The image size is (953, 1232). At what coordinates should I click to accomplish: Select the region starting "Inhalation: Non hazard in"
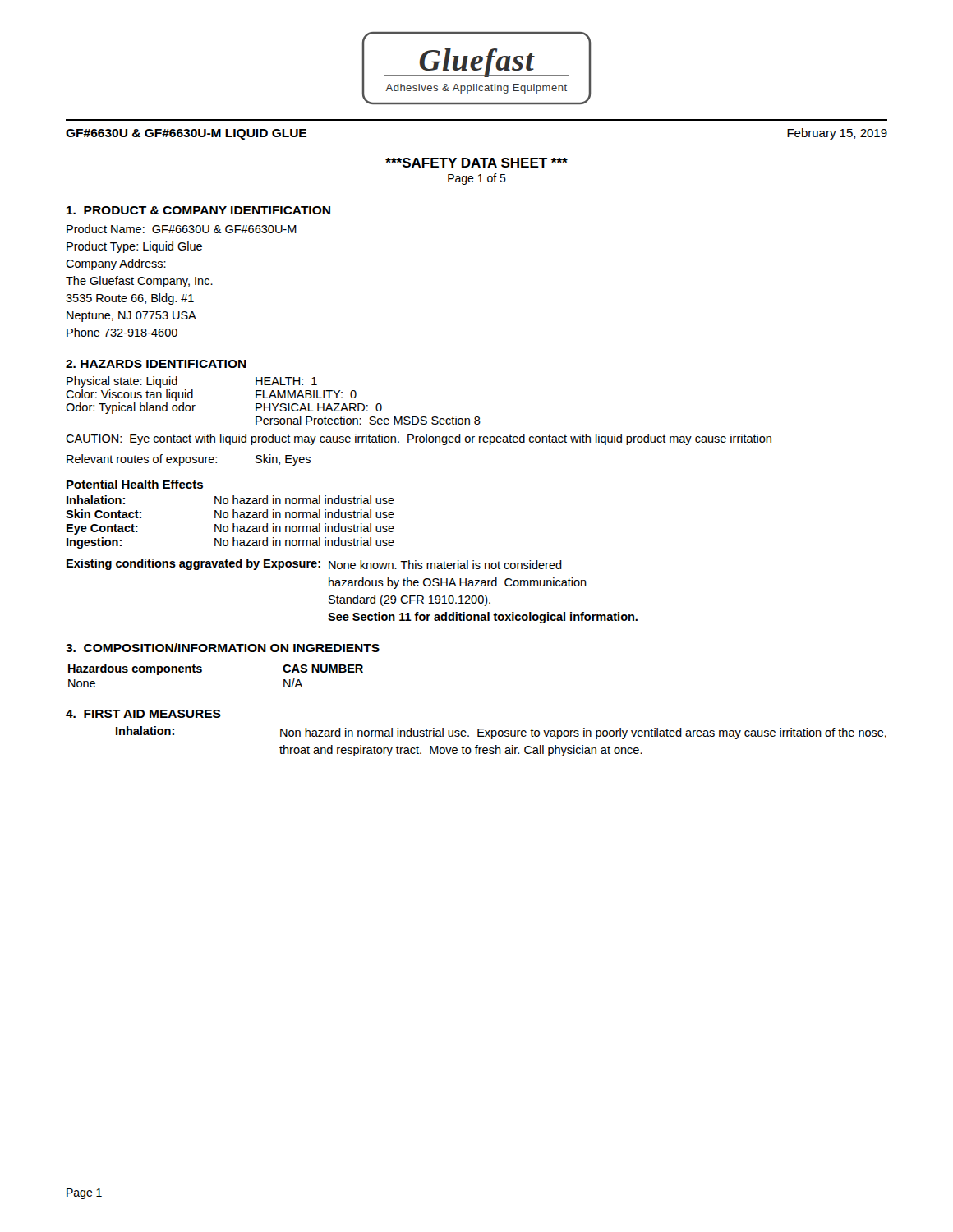click(476, 742)
